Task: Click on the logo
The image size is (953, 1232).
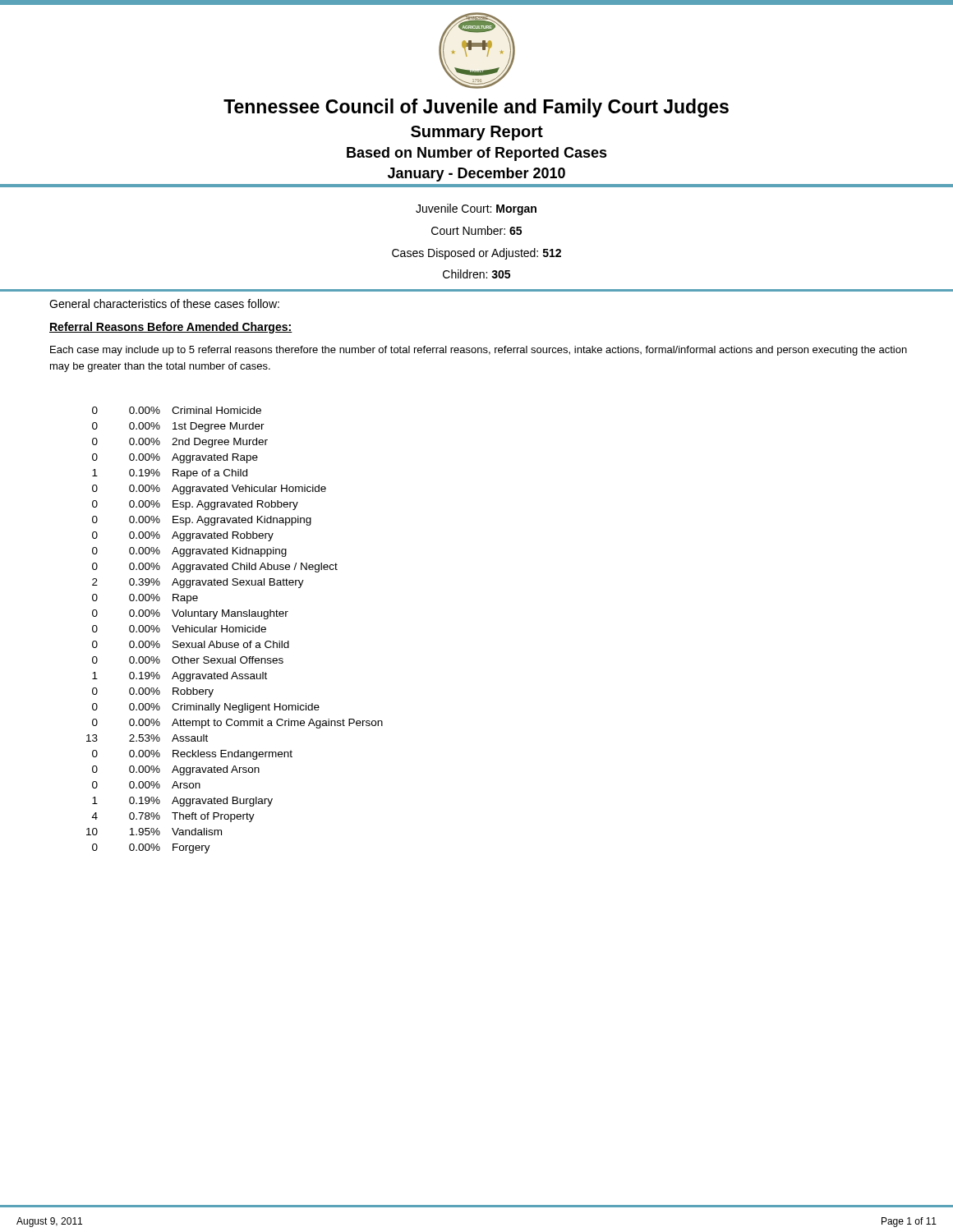Action: (x=476, y=52)
